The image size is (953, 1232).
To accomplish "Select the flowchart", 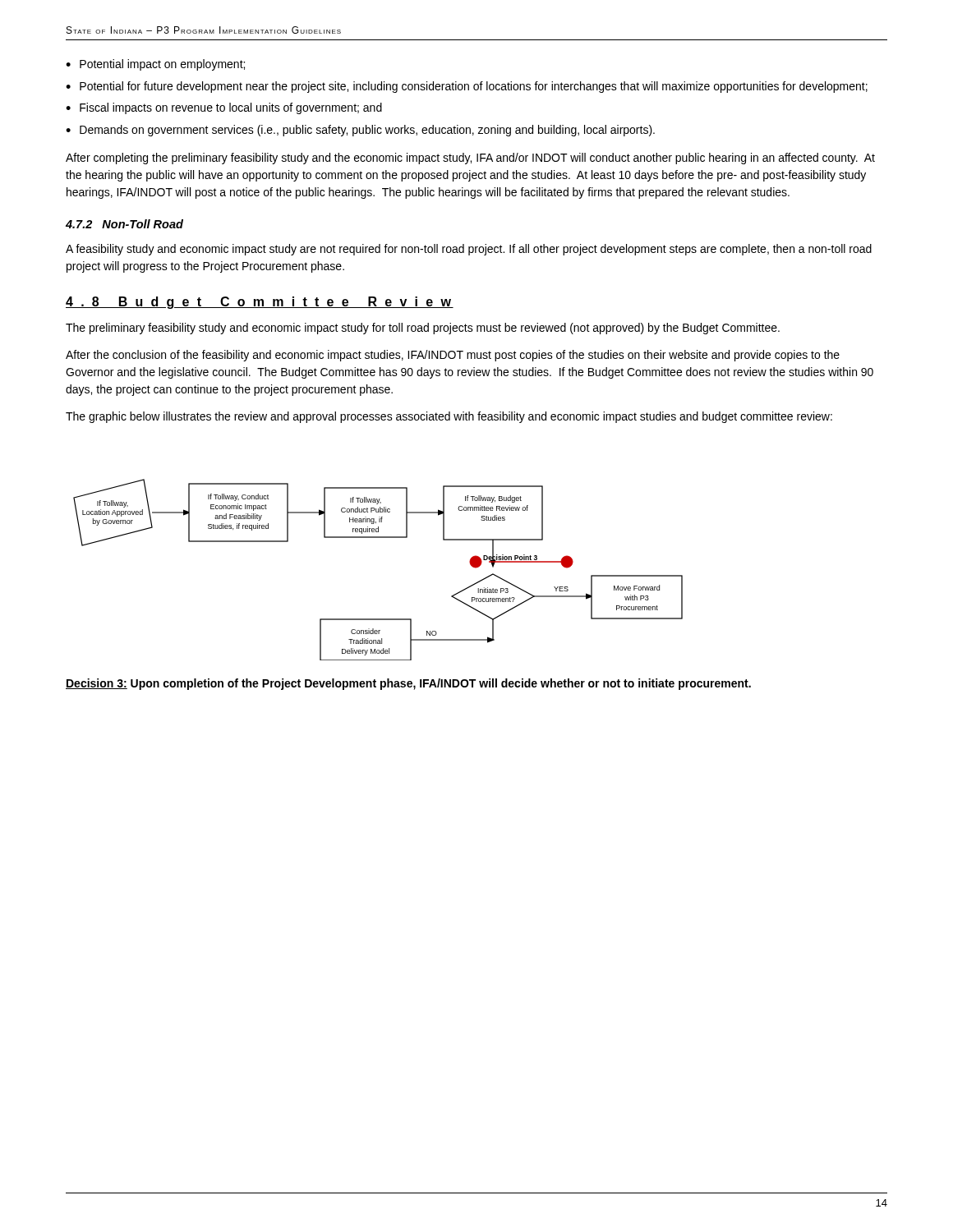I will click(476, 550).
